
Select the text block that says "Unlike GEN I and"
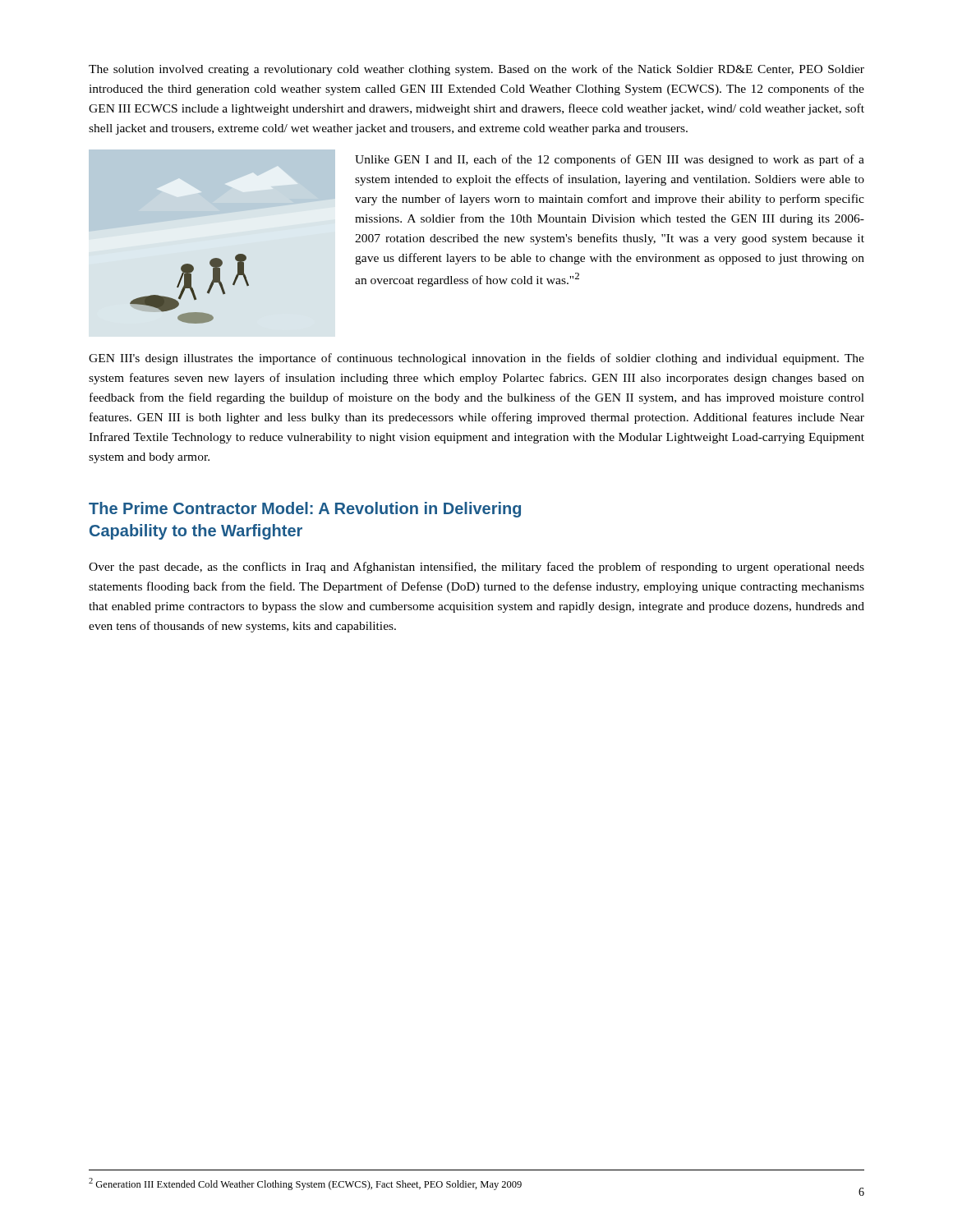(x=610, y=219)
